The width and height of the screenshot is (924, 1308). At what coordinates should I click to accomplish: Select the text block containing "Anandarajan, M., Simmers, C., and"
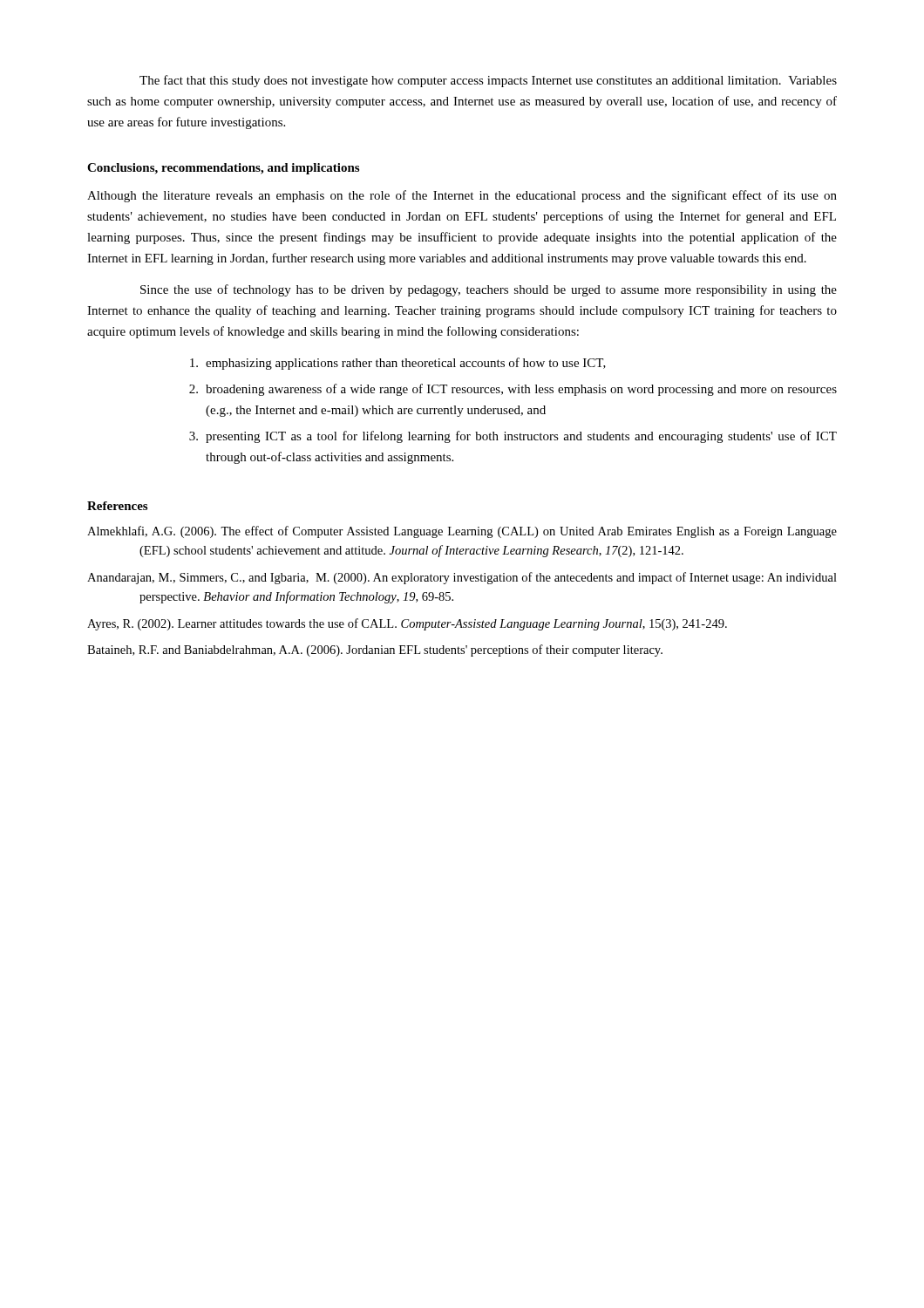pyautogui.click(x=462, y=587)
